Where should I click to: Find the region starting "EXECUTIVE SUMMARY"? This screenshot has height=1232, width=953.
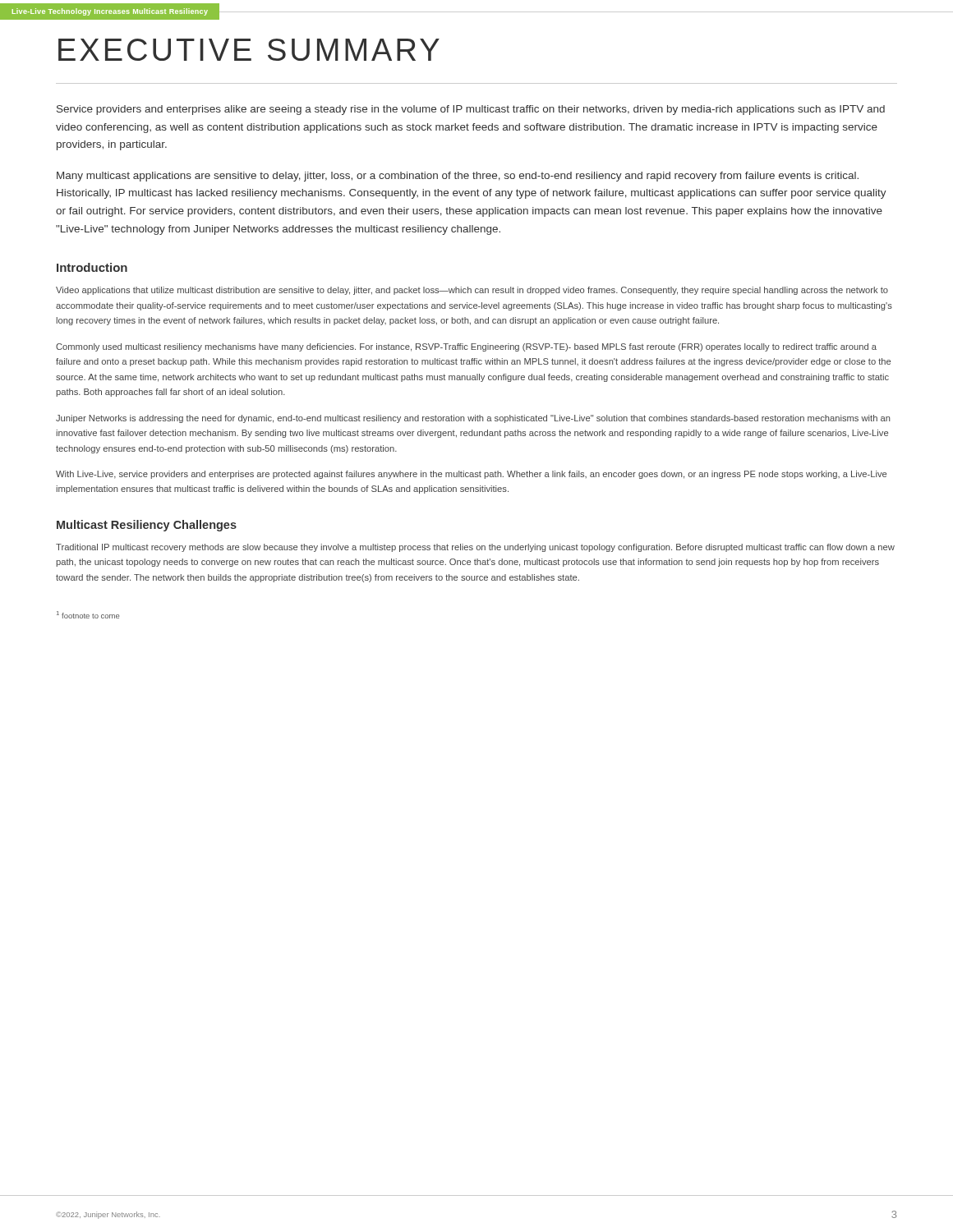coord(249,50)
